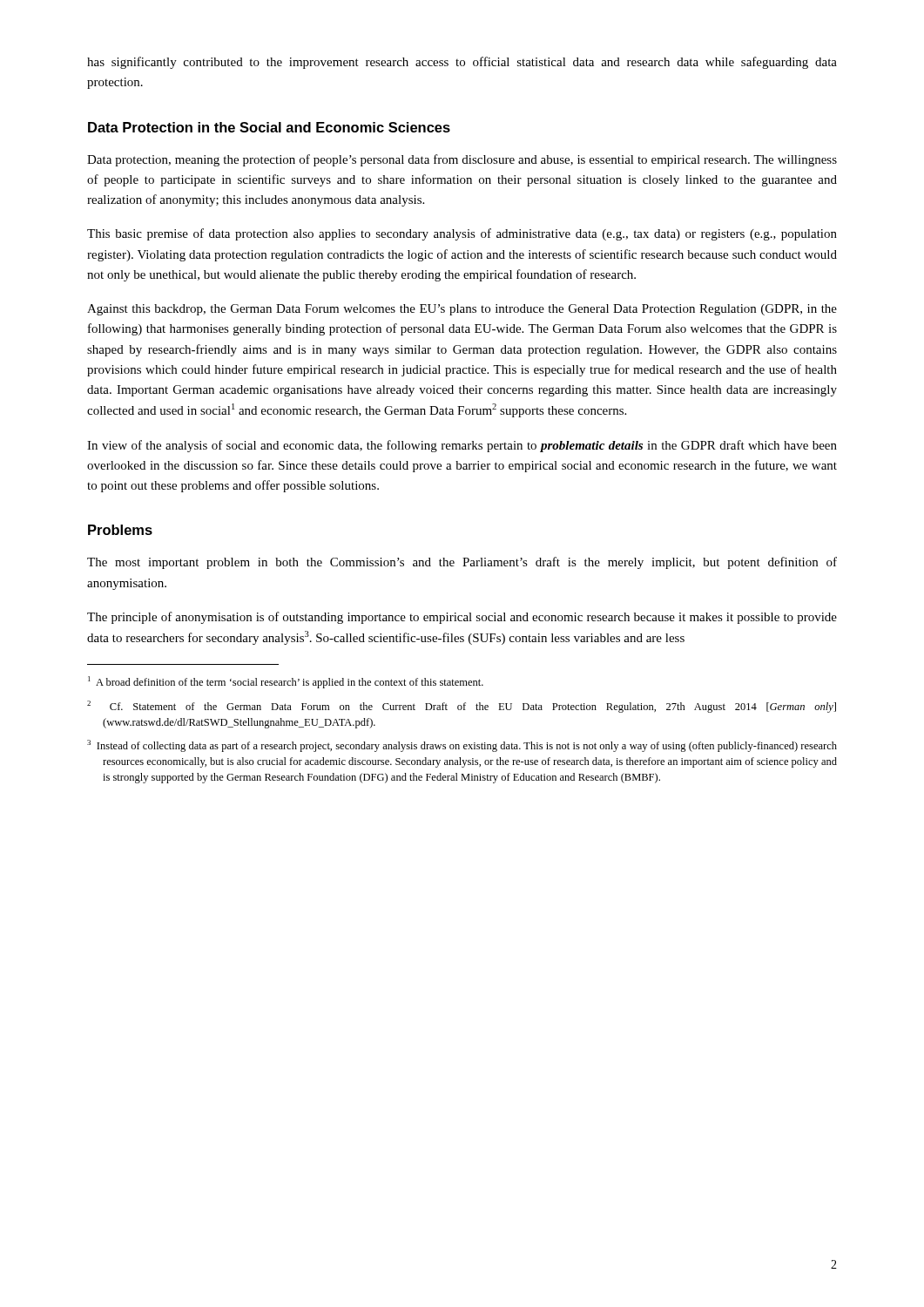Find the section header that says "Data Protection in the Social and Economic"
The height and width of the screenshot is (1307, 924).
tap(269, 127)
